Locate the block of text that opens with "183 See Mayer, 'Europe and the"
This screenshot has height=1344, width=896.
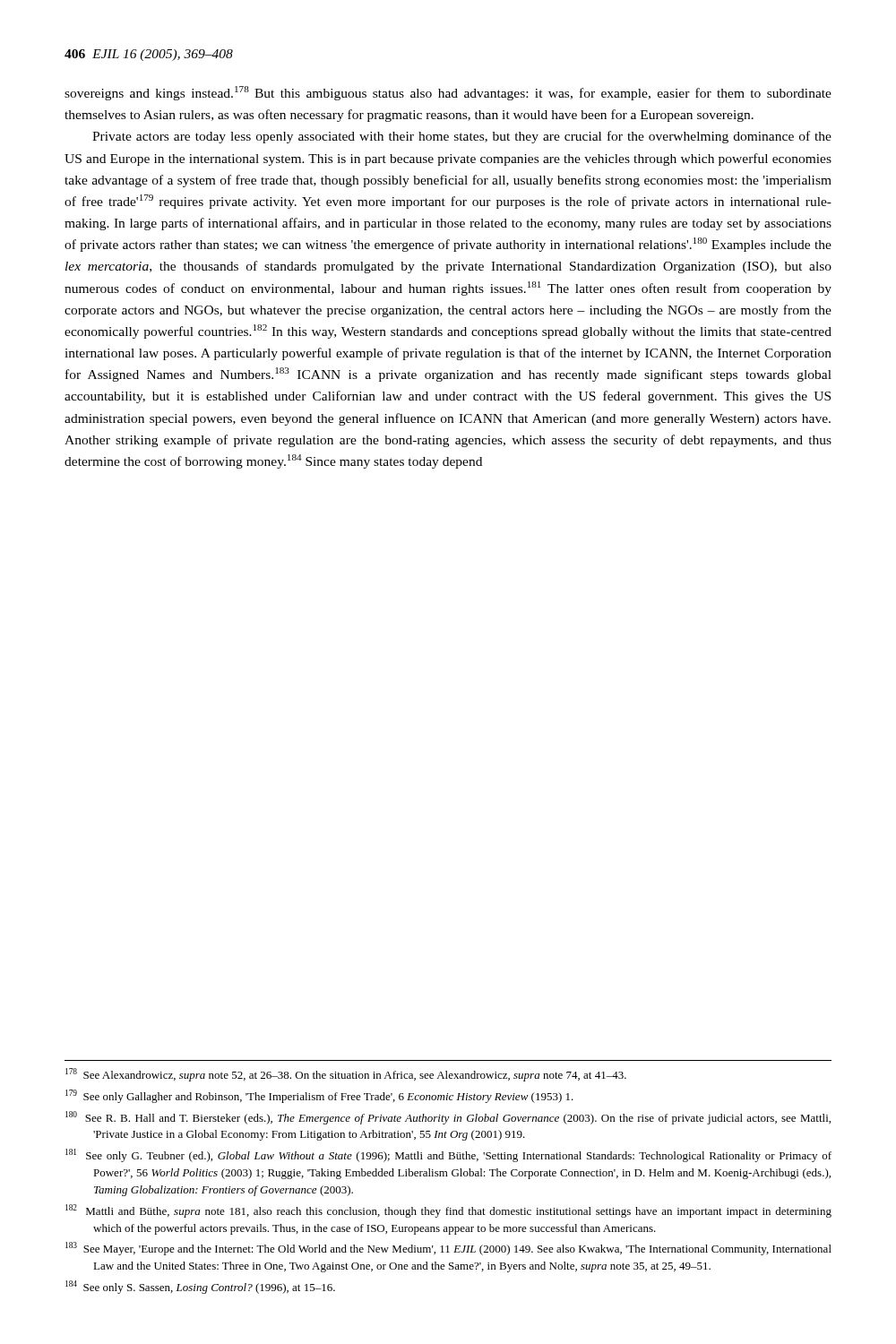tap(448, 1257)
